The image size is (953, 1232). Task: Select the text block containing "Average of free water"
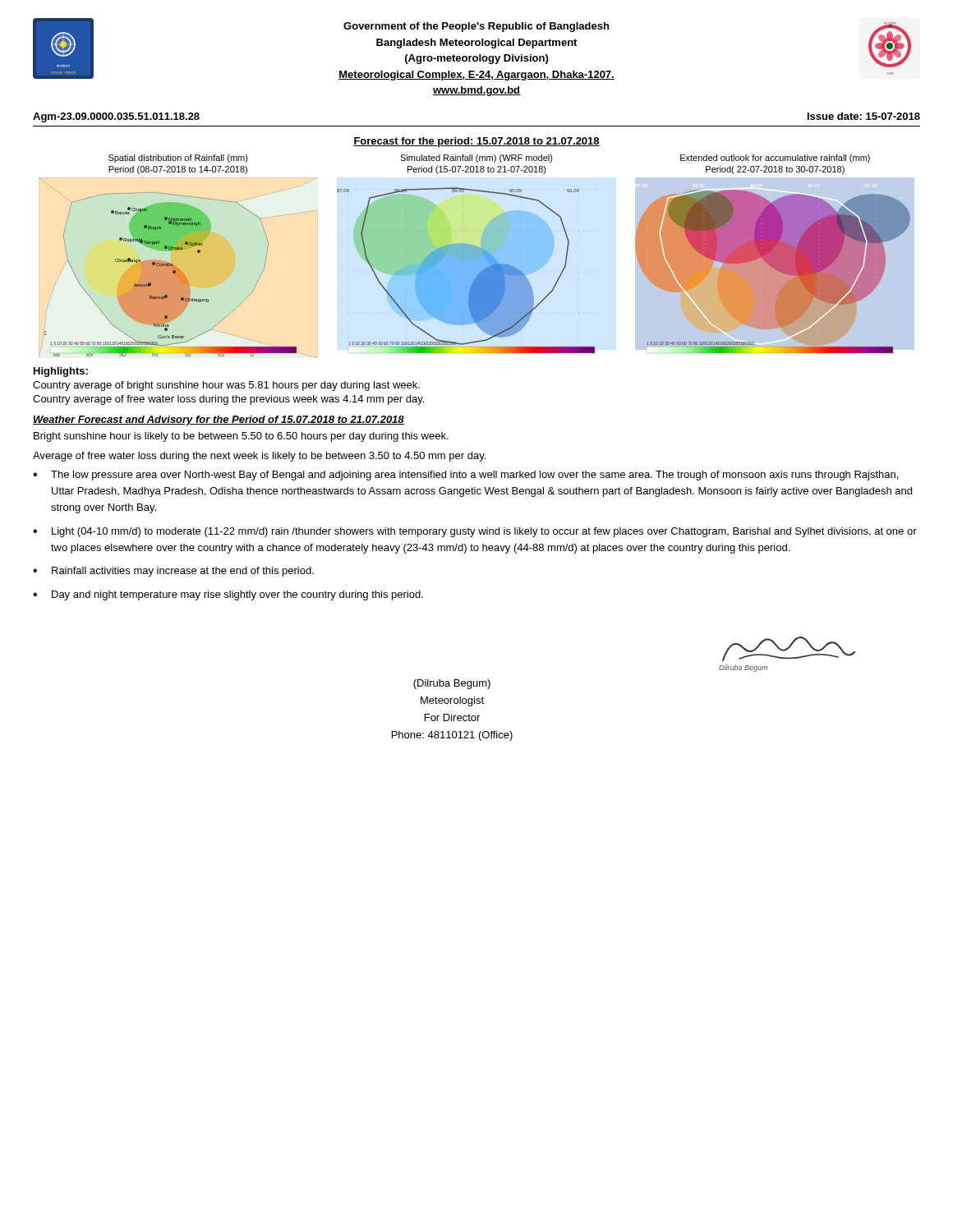tap(260, 455)
